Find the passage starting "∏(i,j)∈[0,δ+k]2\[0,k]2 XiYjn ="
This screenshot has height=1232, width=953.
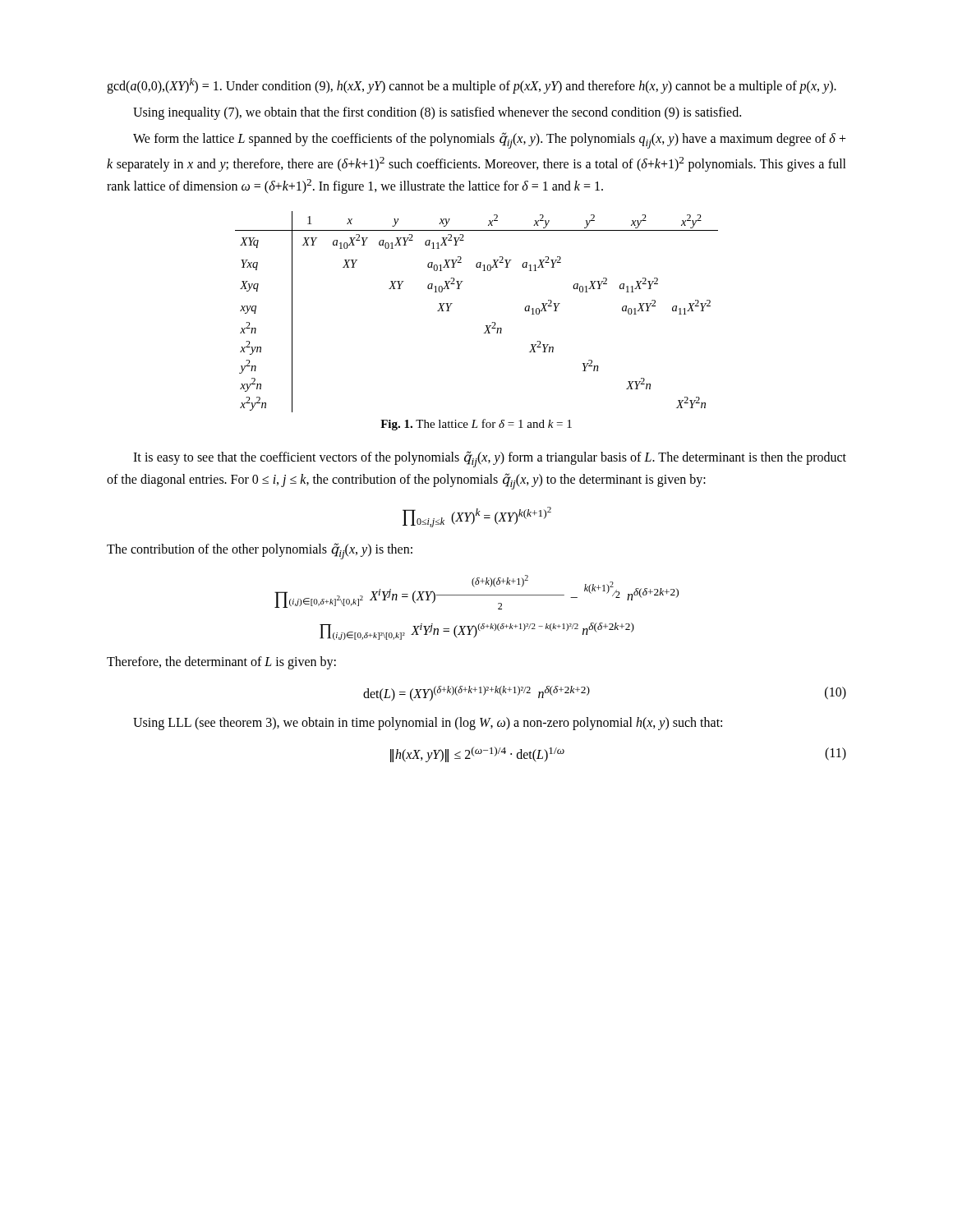pos(476,607)
